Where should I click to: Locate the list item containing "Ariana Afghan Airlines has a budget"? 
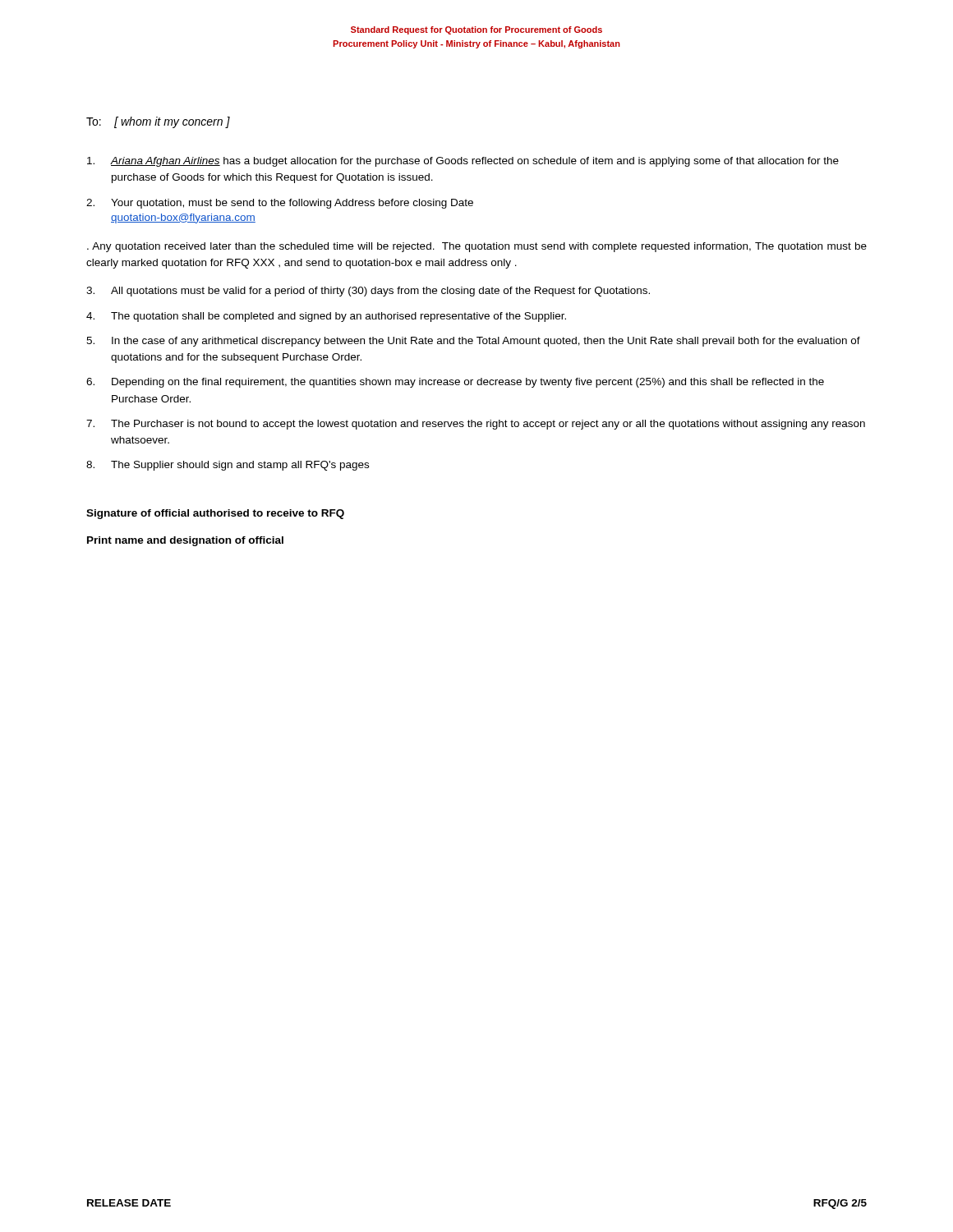point(476,169)
